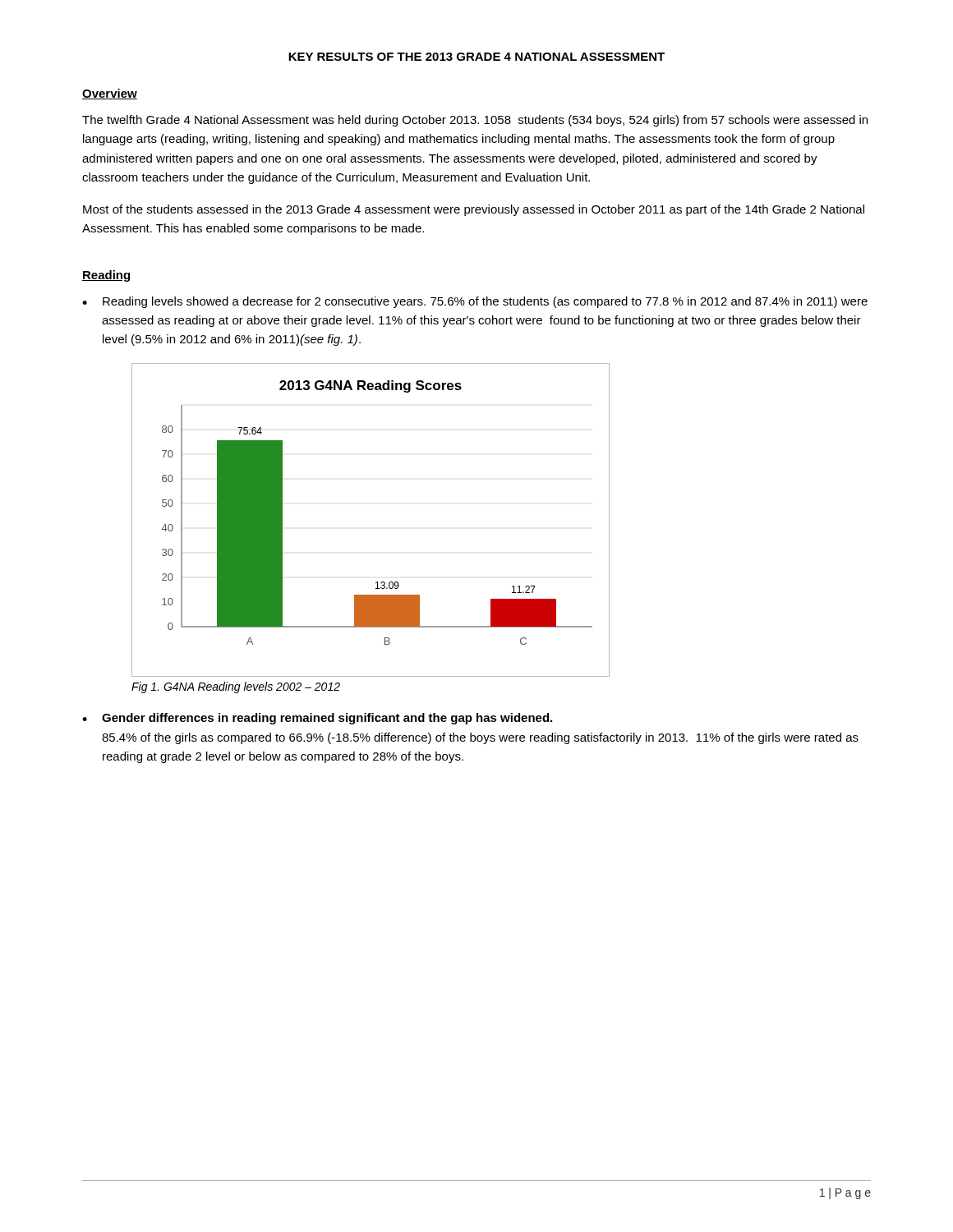
Task: Point to the element starting "The twelfth Grade 4 National"
Action: 475,148
